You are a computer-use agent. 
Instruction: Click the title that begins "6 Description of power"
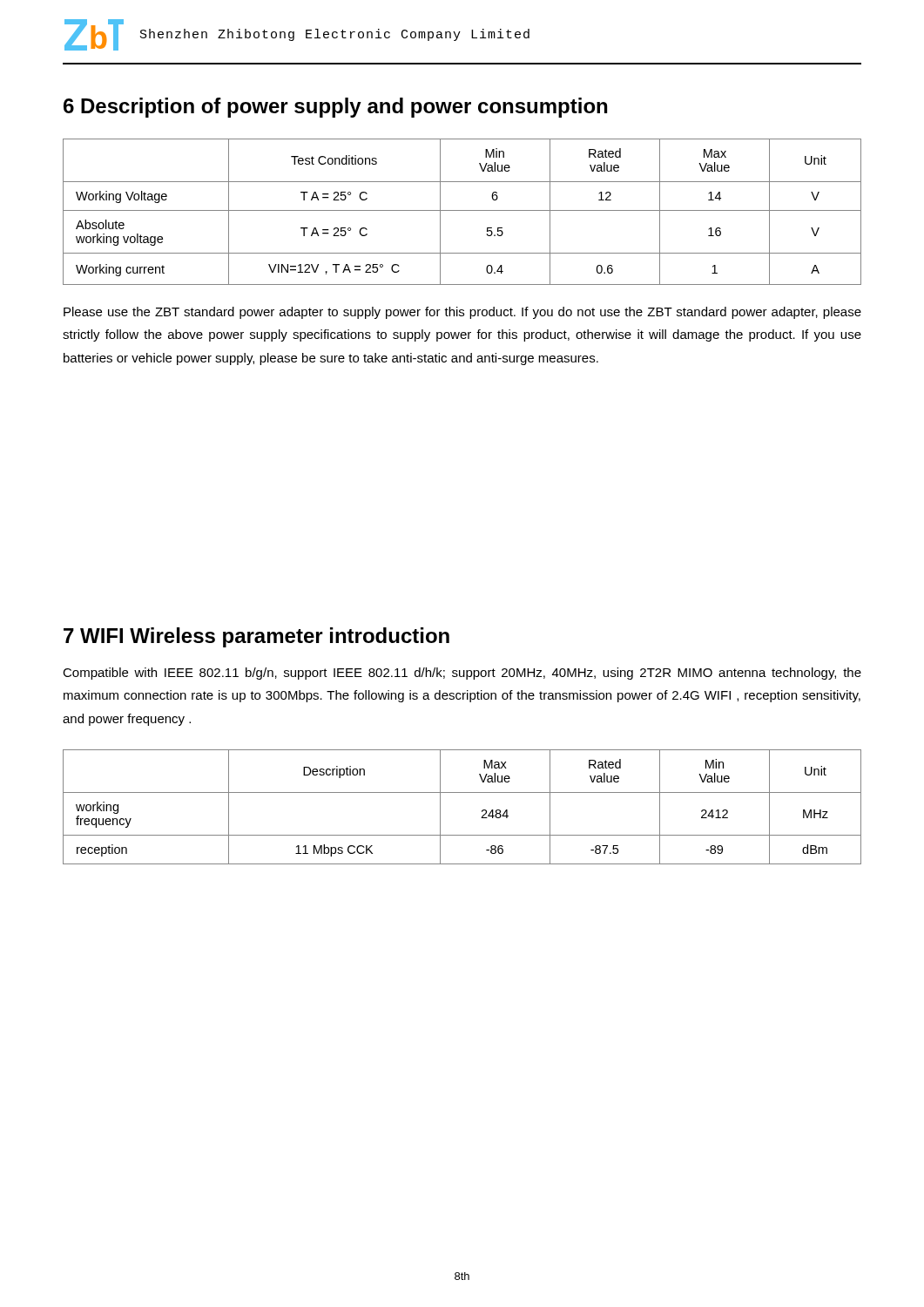click(x=336, y=106)
